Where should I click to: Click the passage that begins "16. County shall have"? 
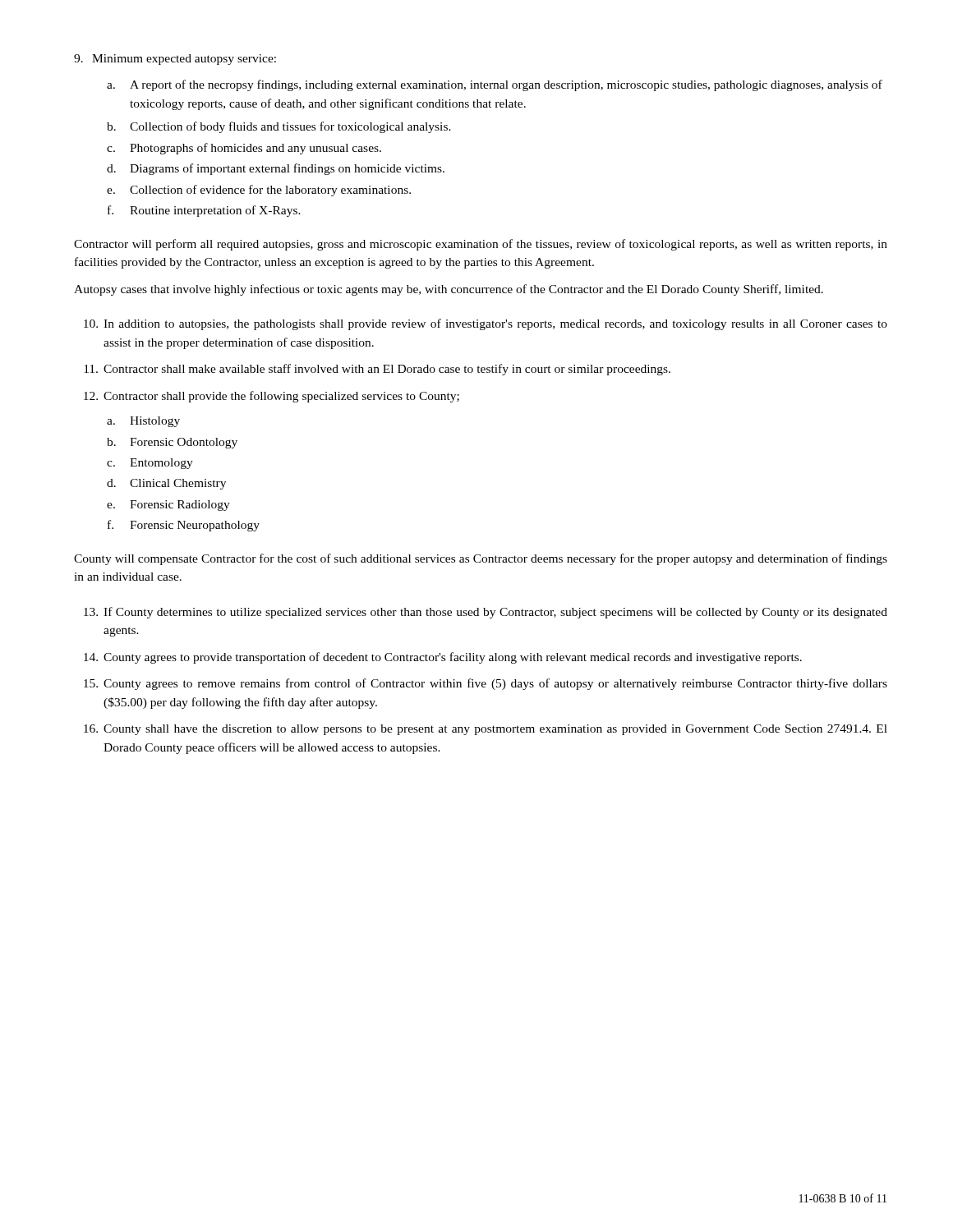coord(481,738)
